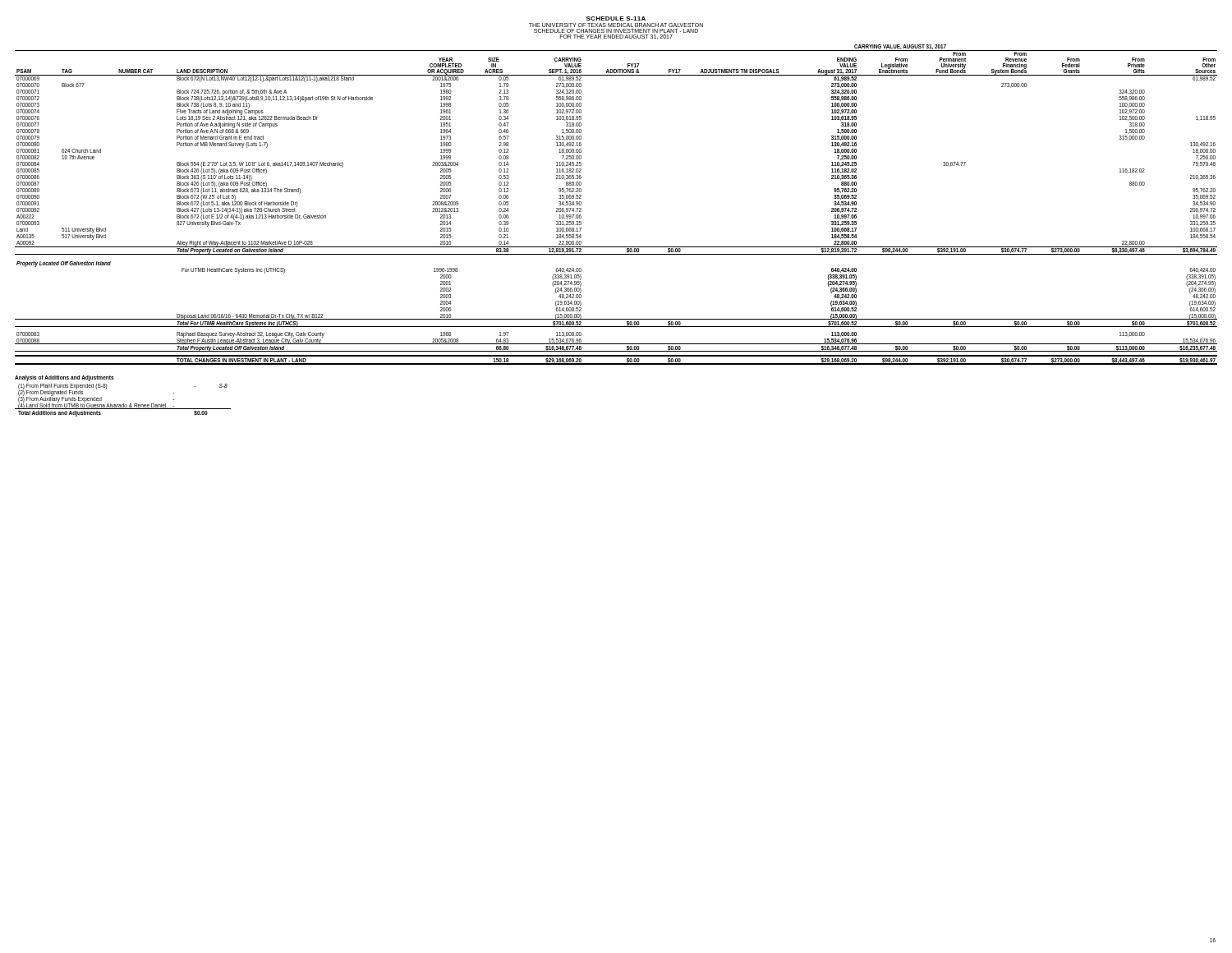
Task: Click the passage that begins "Total Additions and"
Action: tap(60, 412)
